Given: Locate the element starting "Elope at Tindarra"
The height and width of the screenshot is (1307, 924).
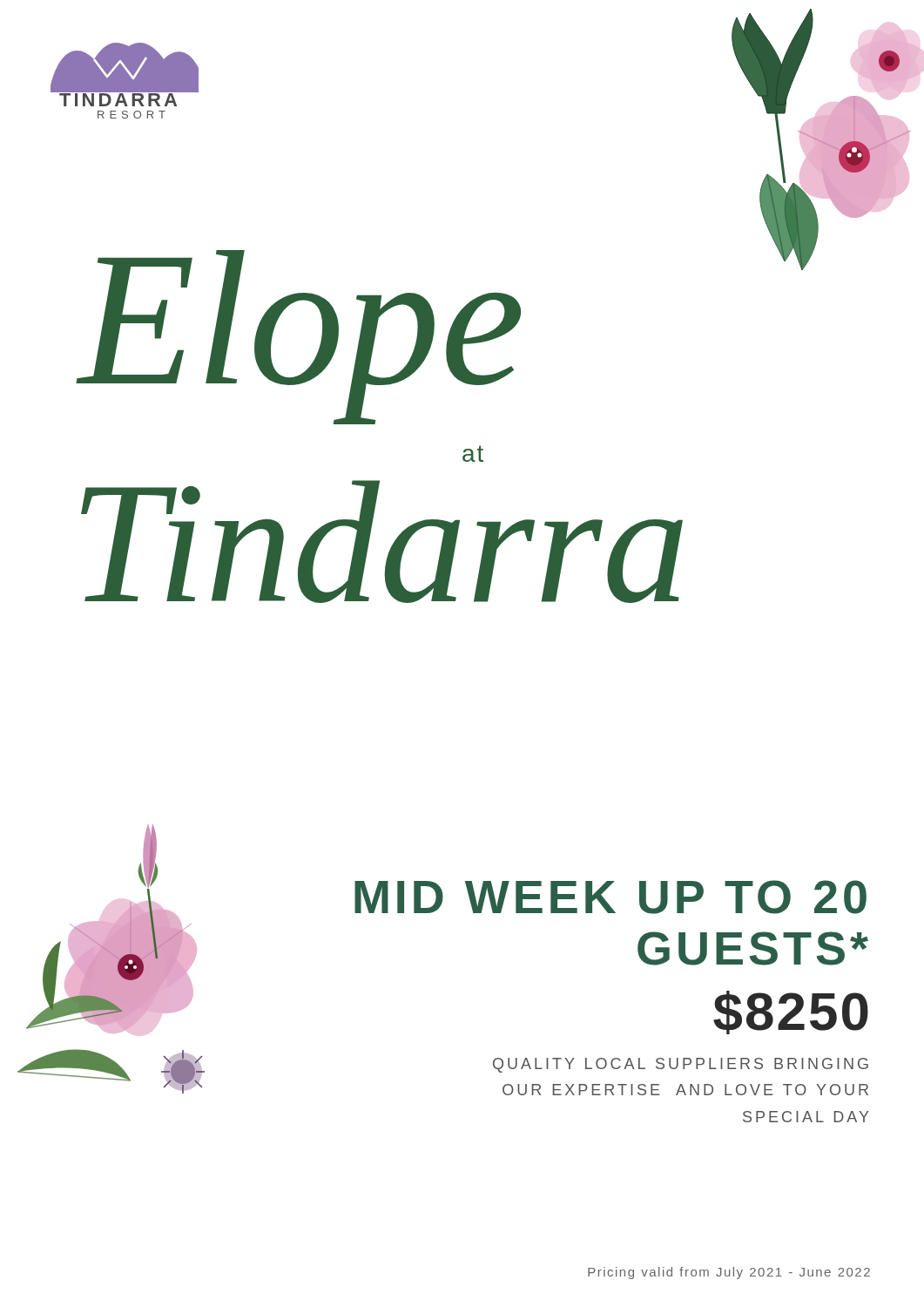Looking at the screenshot, I should tap(409, 411).
